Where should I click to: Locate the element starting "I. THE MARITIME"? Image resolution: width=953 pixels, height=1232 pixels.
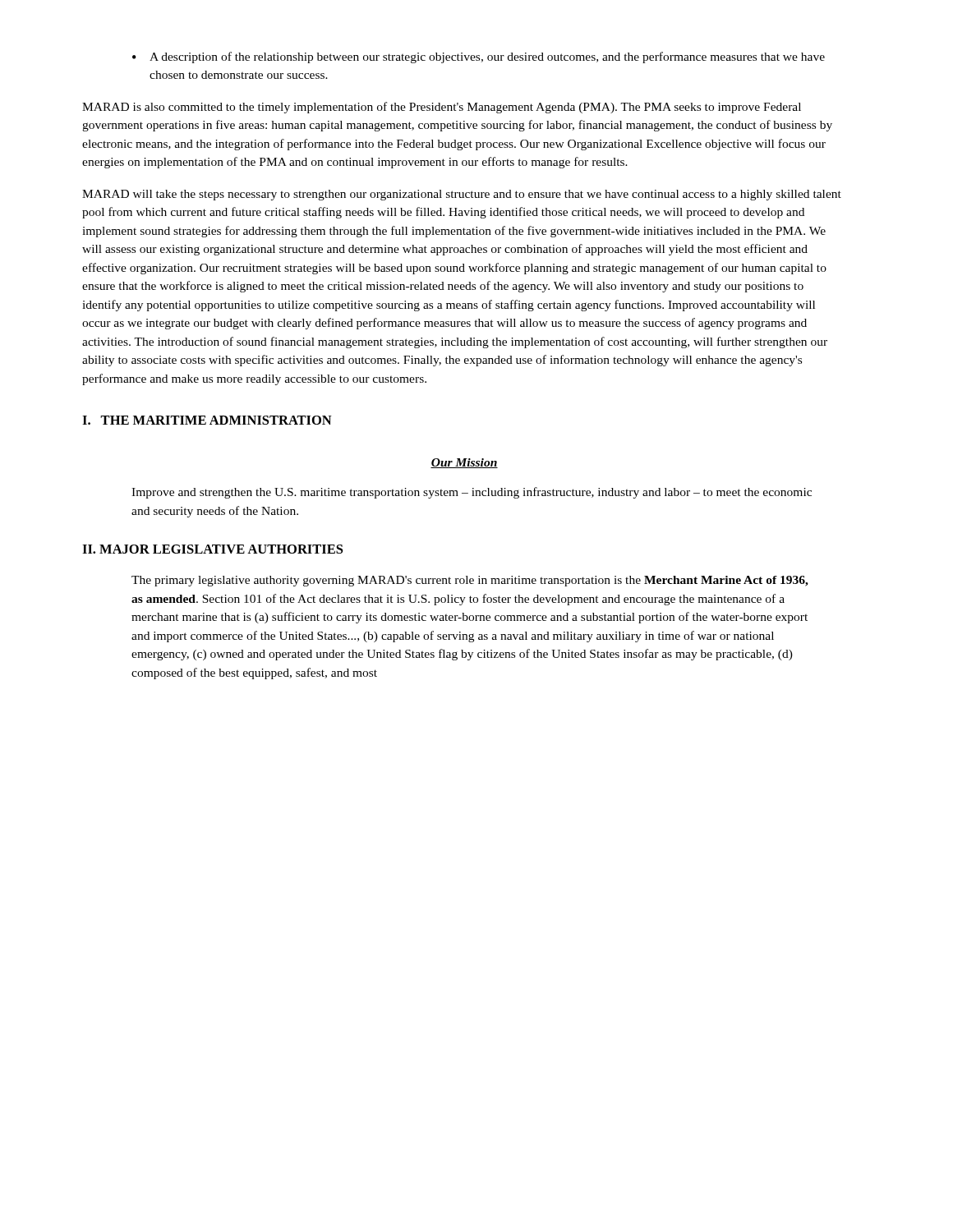(207, 420)
